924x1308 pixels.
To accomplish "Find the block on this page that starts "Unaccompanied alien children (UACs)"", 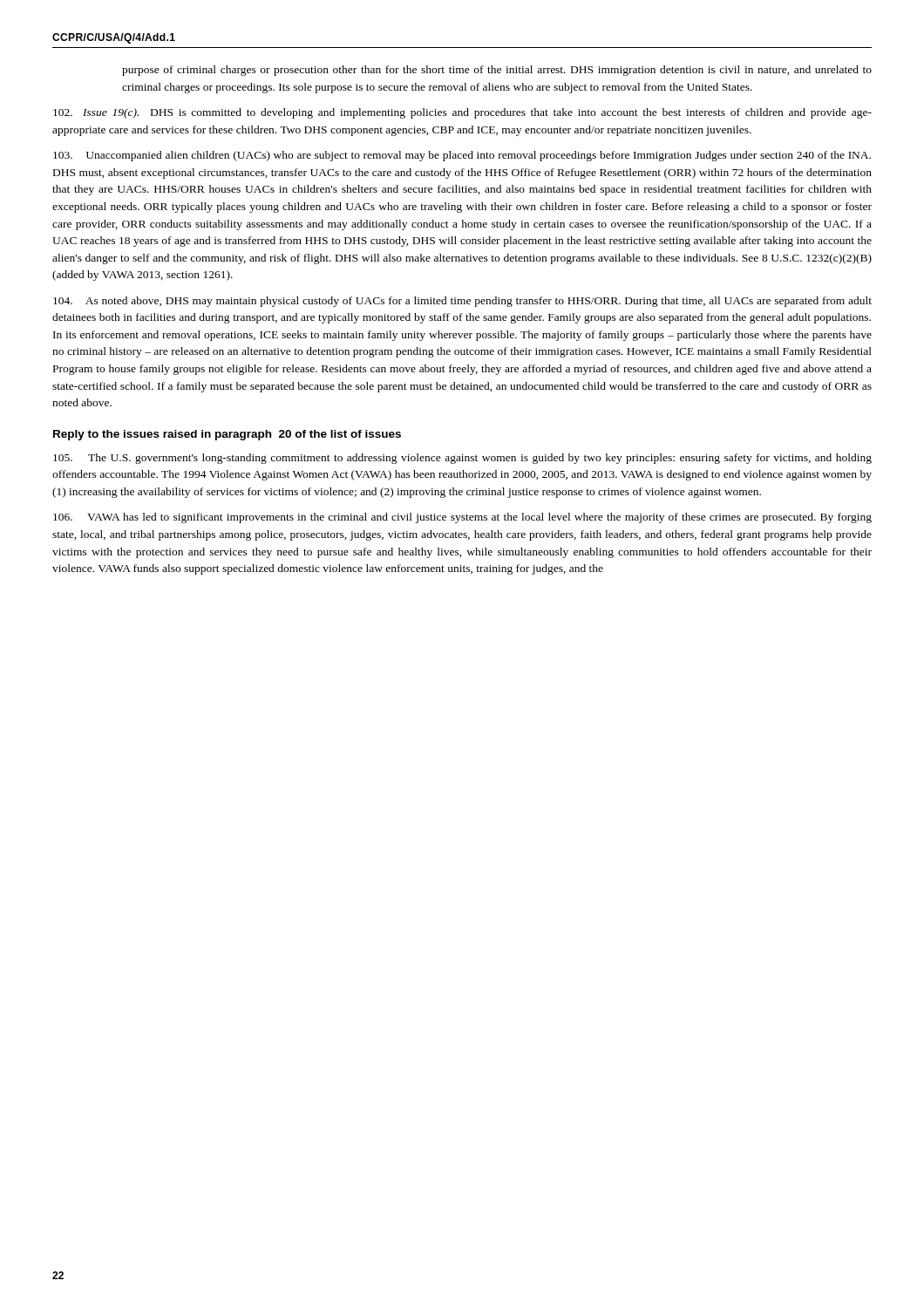I will [462, 215].
